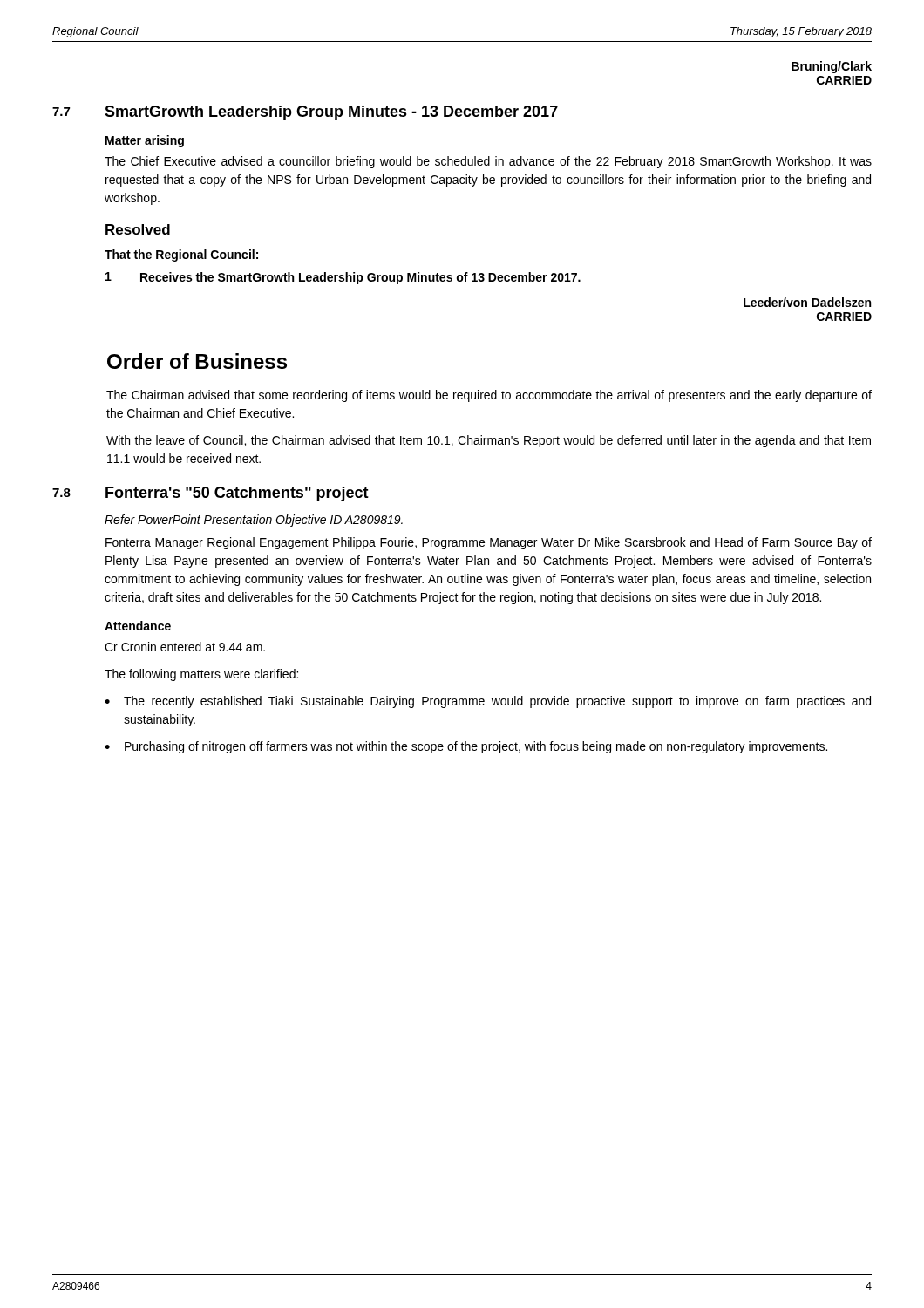This screenshot has width=924, height=1308.
Task: Point to the passage starting "The Chairman advised that some reordering of"
Action: pos(489,404)
